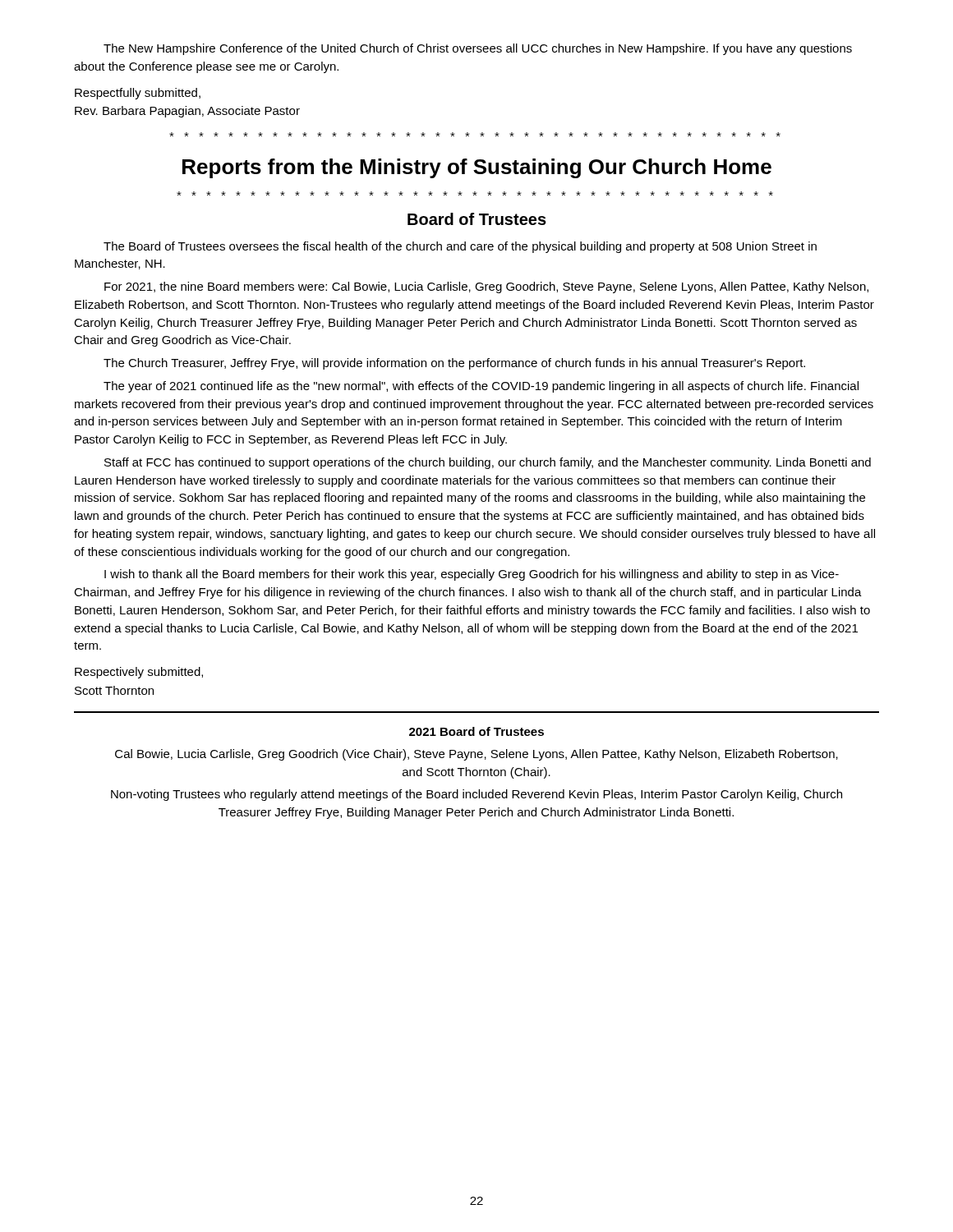Locate the block of text that opens with "Respectfully submitted, Rev. Barbara Papagian, Associate"
This screenshot has width=953, height=1232.
[187, 101]
